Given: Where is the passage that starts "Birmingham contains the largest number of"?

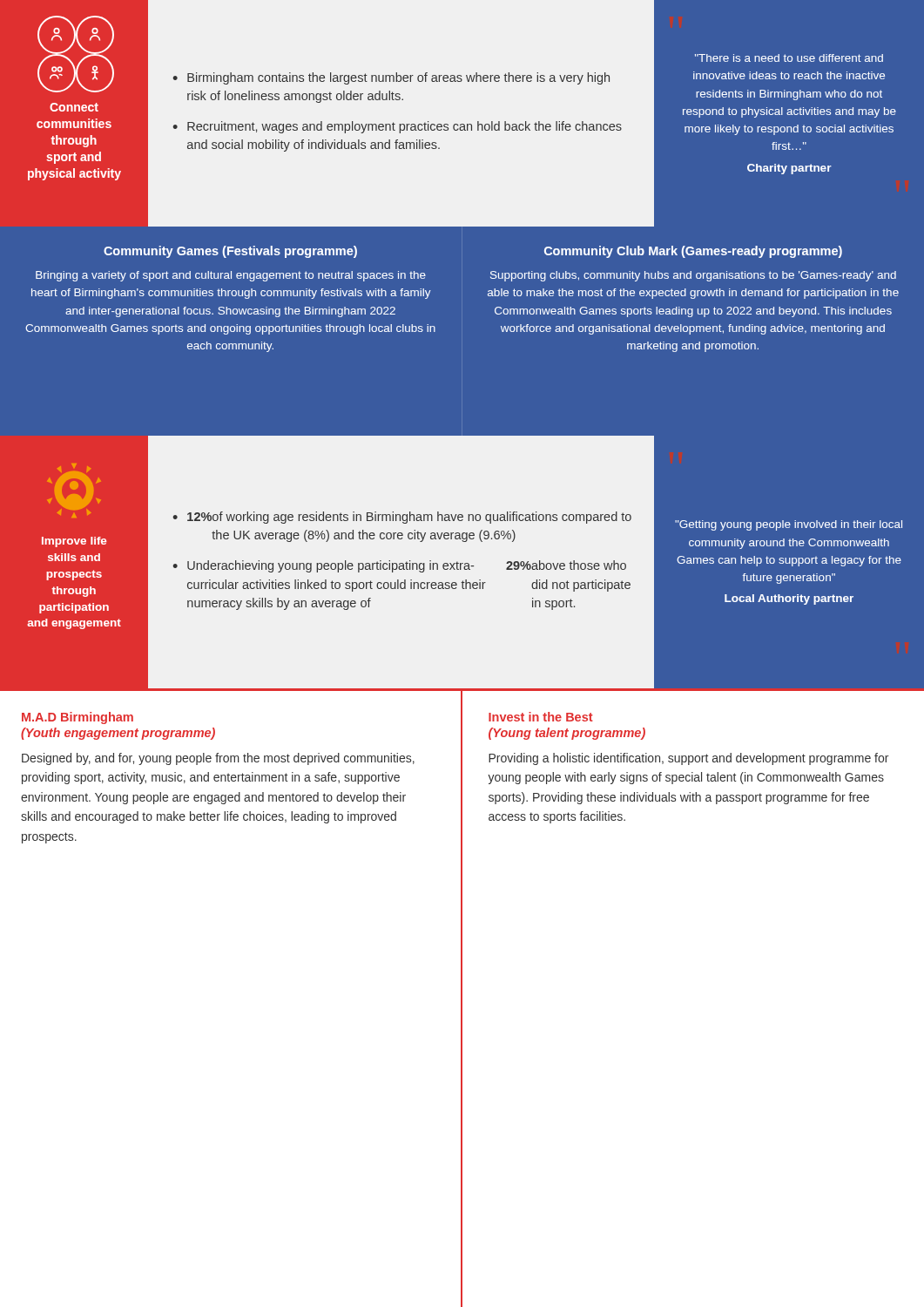Looking at the screenshot, I should pyautogui.click(x=399, y=87).
